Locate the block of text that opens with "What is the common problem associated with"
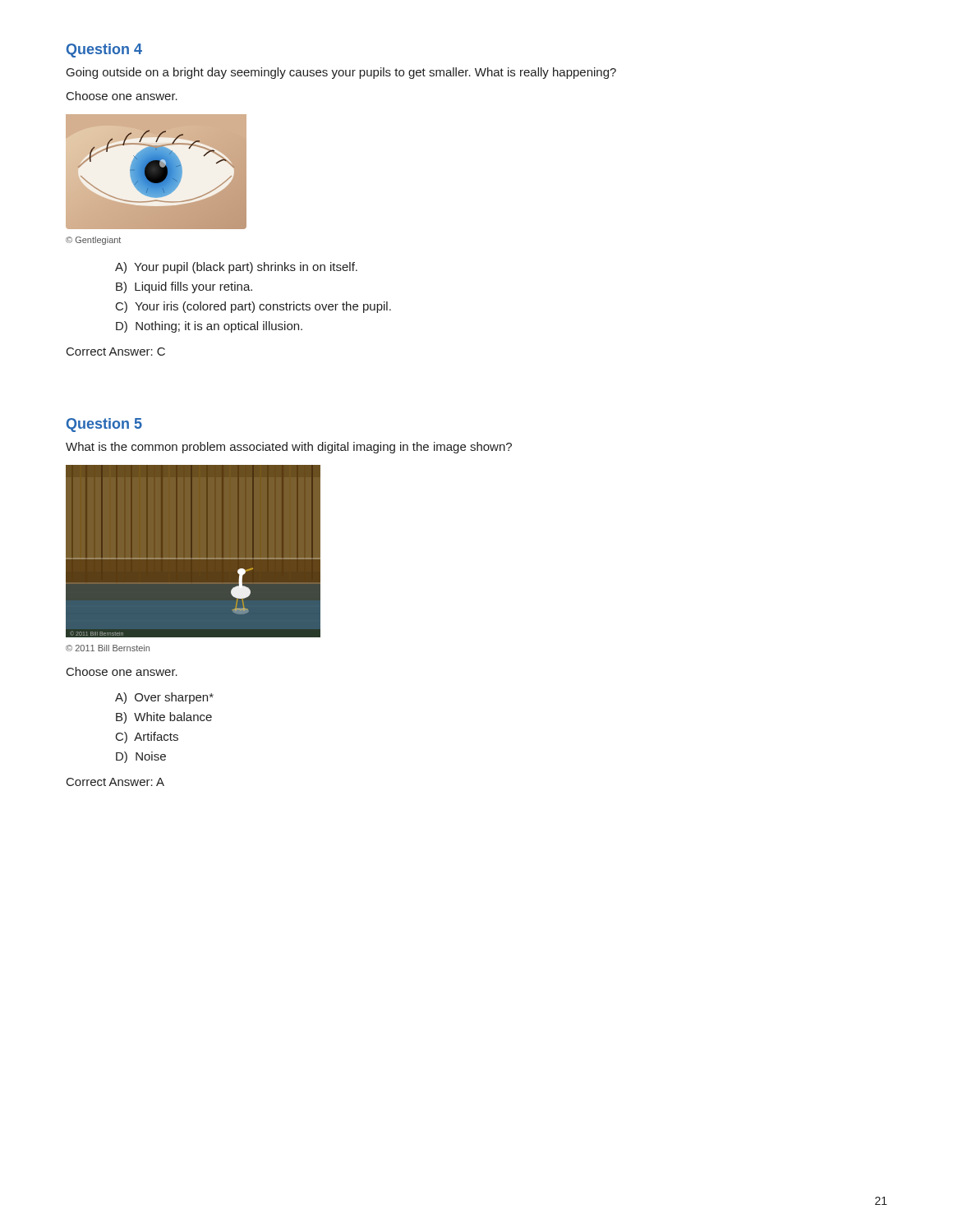This screenshot has height=1232, width=953. tap(289, 446)
